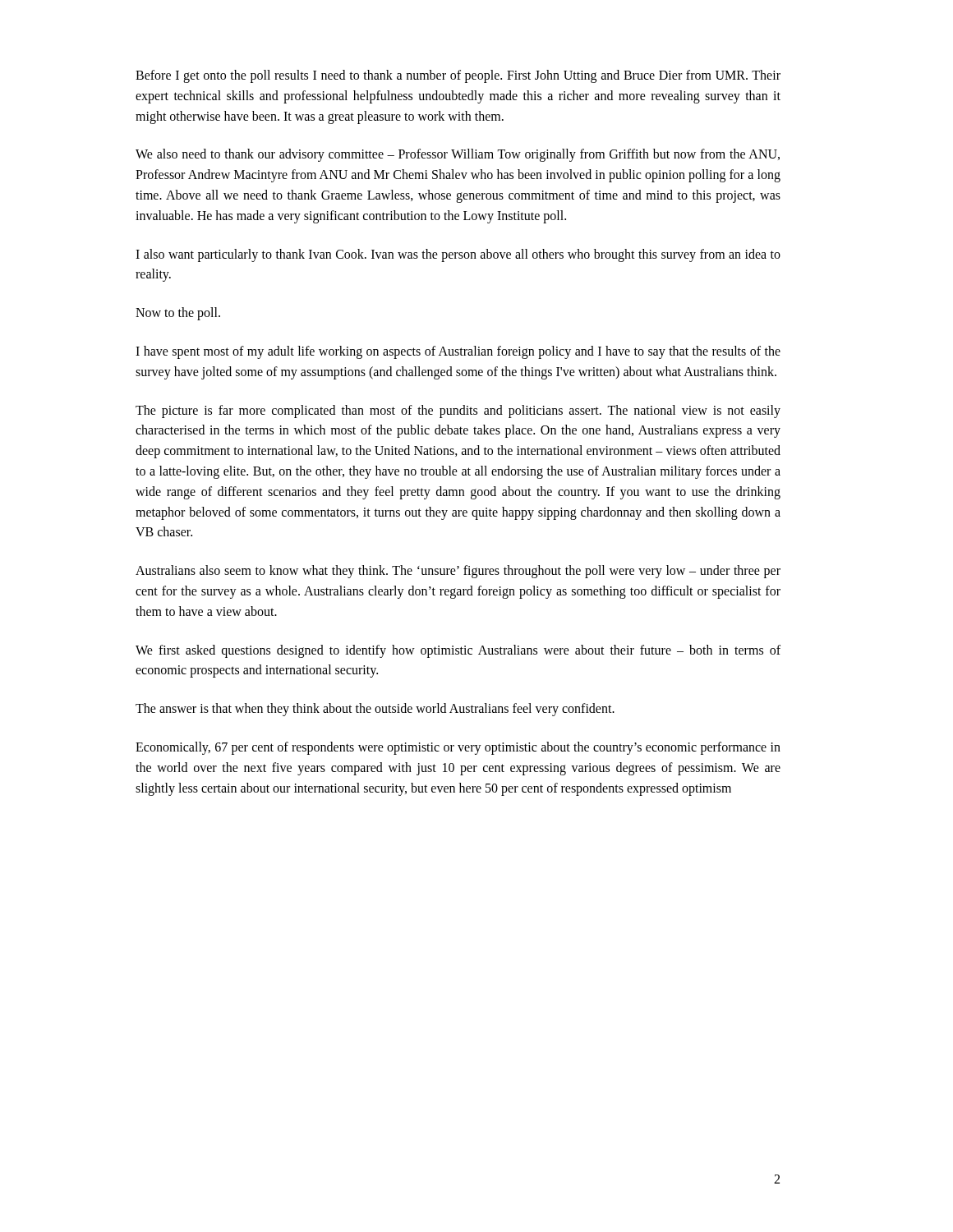The height and width of the screenshot is (1232, 953).
Task: Find the block on this page that starts "The picture is far"
Action: [458, 471]
